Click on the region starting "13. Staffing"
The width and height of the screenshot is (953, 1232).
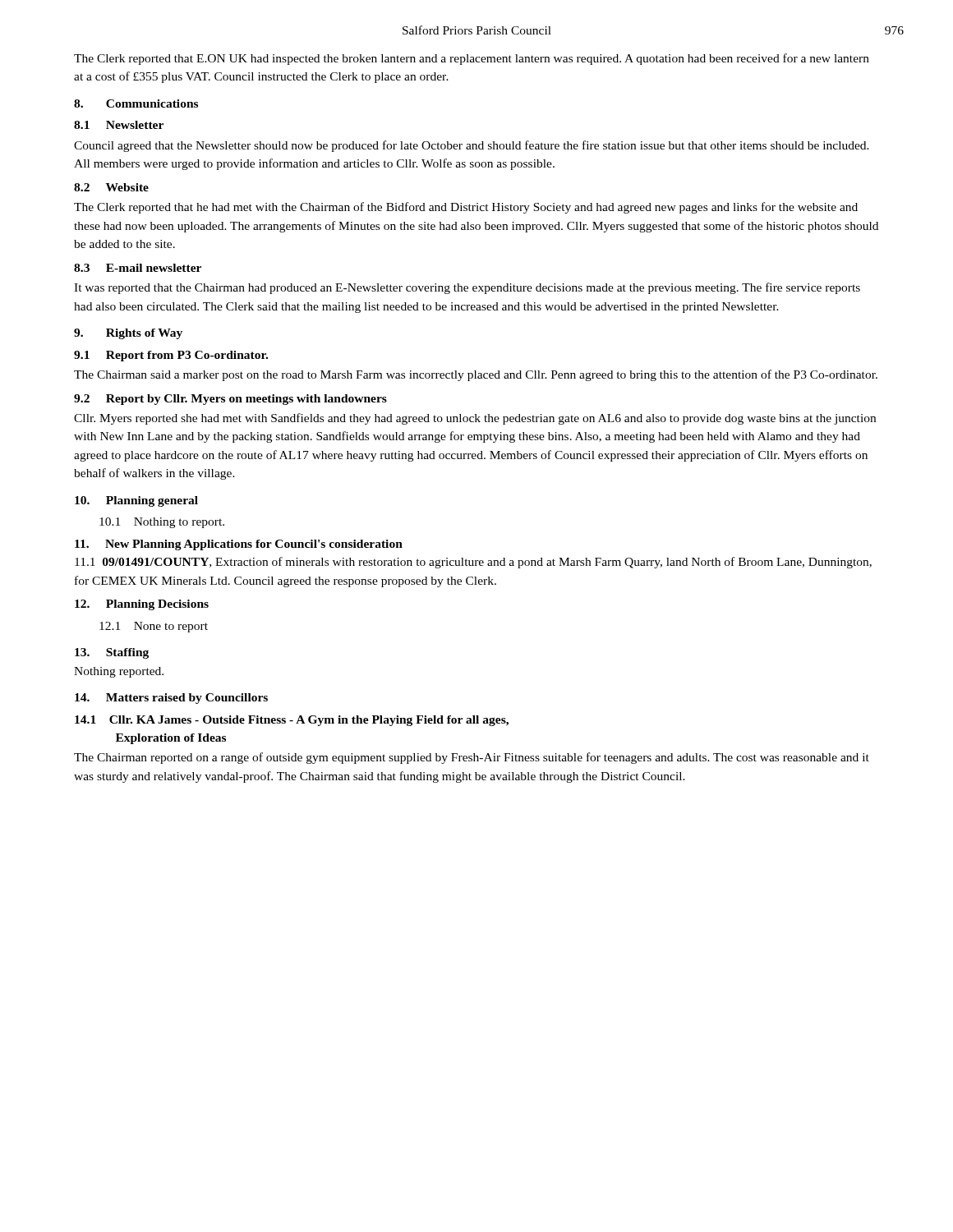(111, 652)
